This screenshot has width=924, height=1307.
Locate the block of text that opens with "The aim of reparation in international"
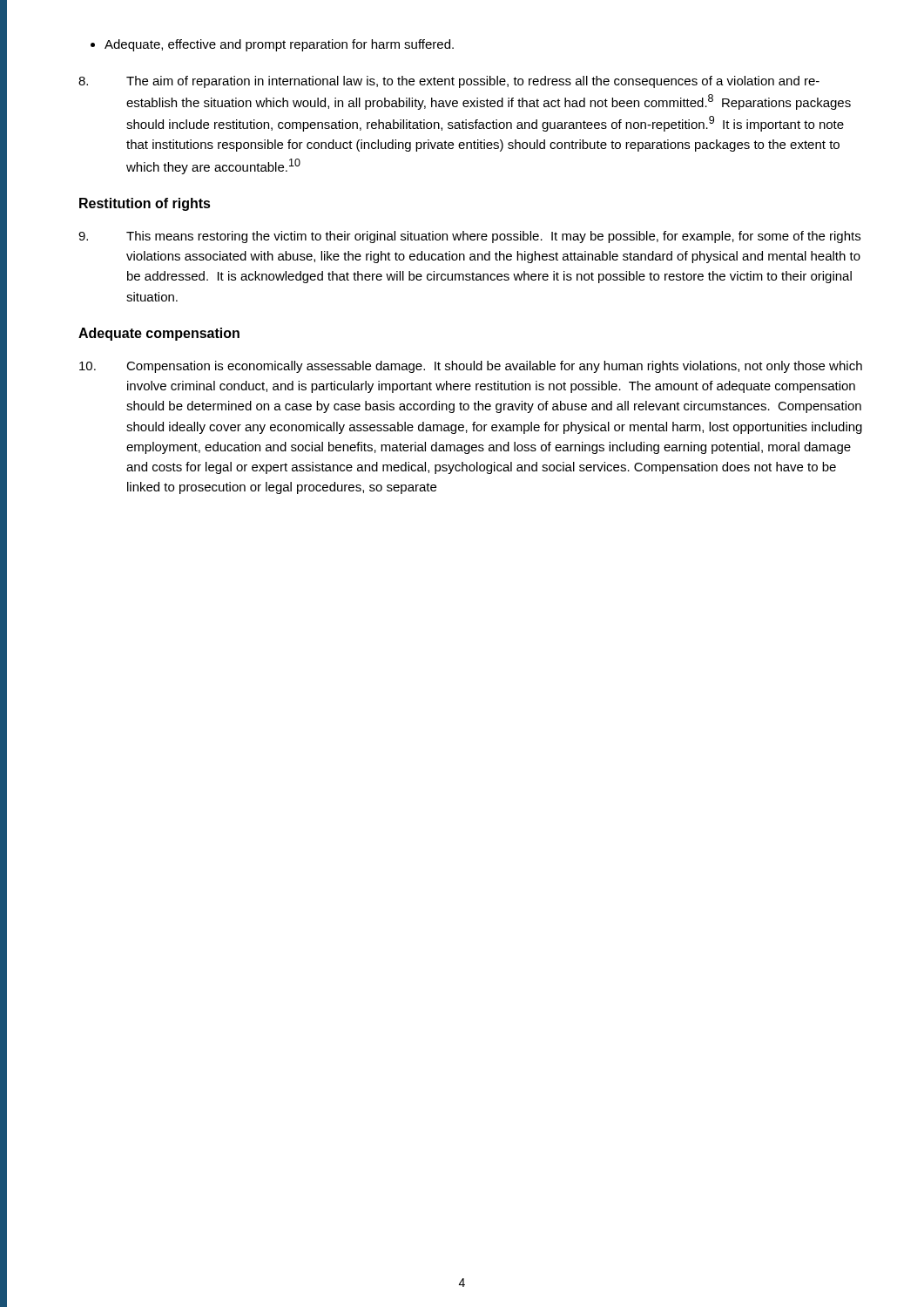tap(471, 123)
